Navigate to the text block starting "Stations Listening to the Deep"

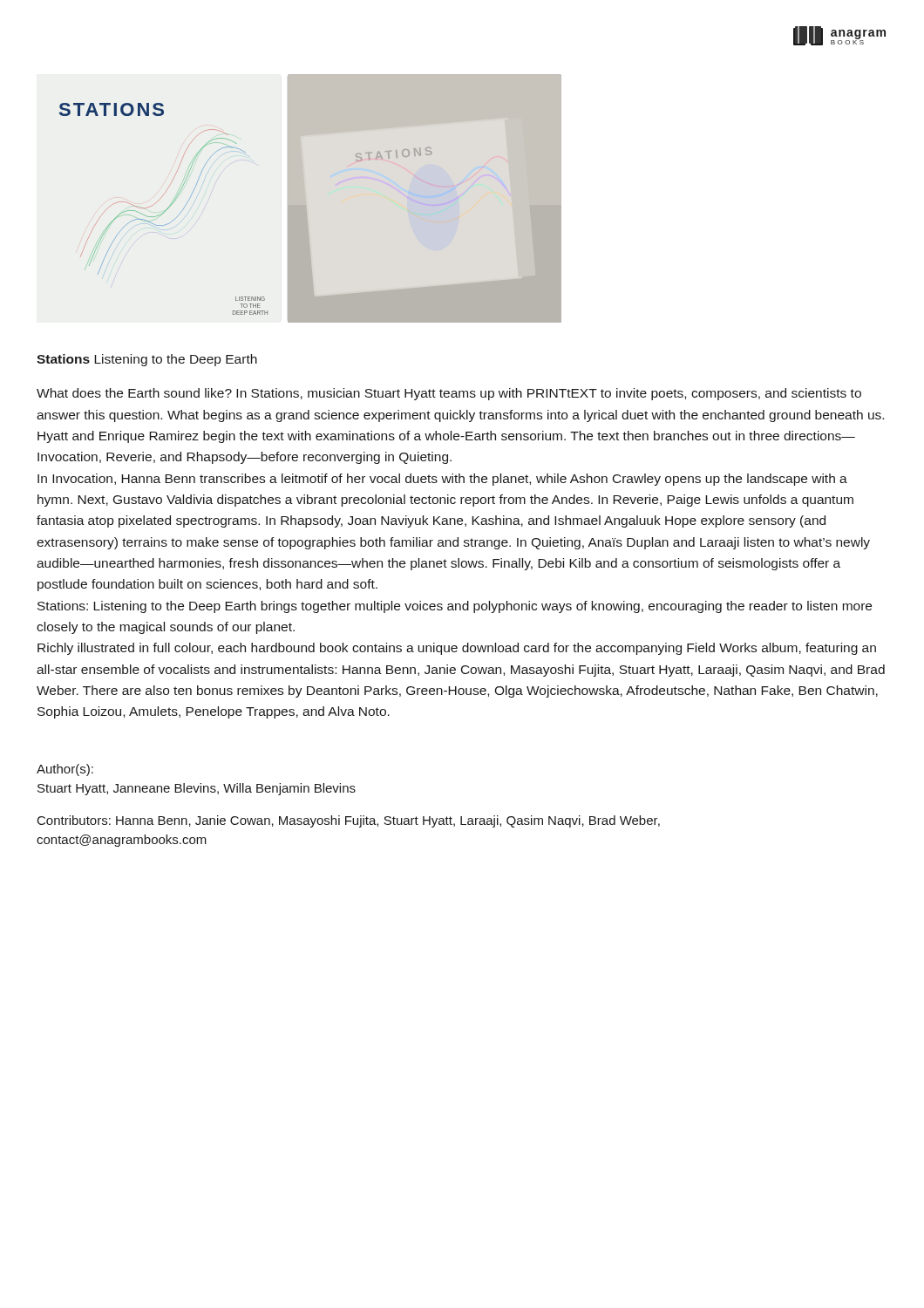tap(147, 359)
